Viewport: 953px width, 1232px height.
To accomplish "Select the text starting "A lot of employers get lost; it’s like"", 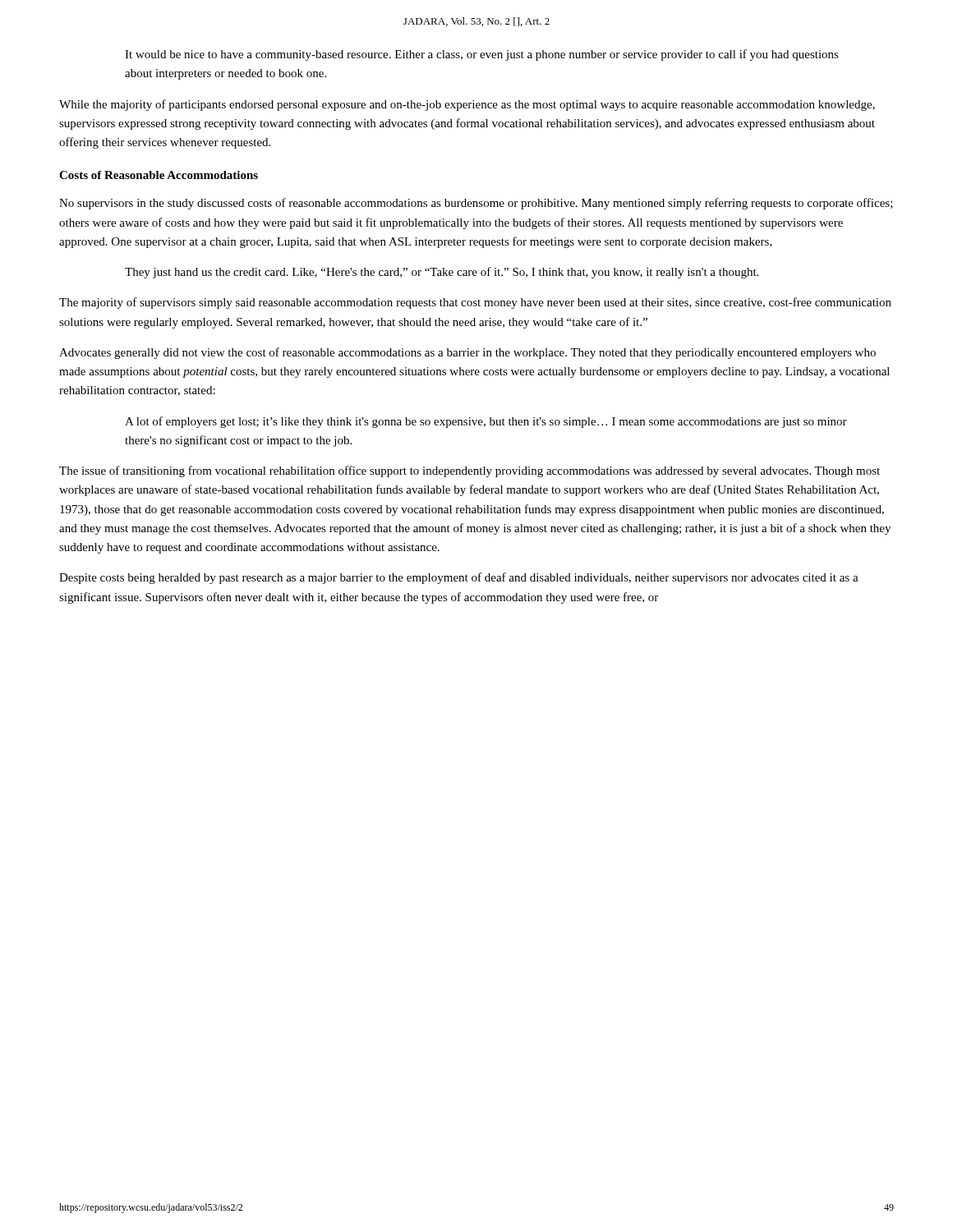I will [x=493, y=431].
